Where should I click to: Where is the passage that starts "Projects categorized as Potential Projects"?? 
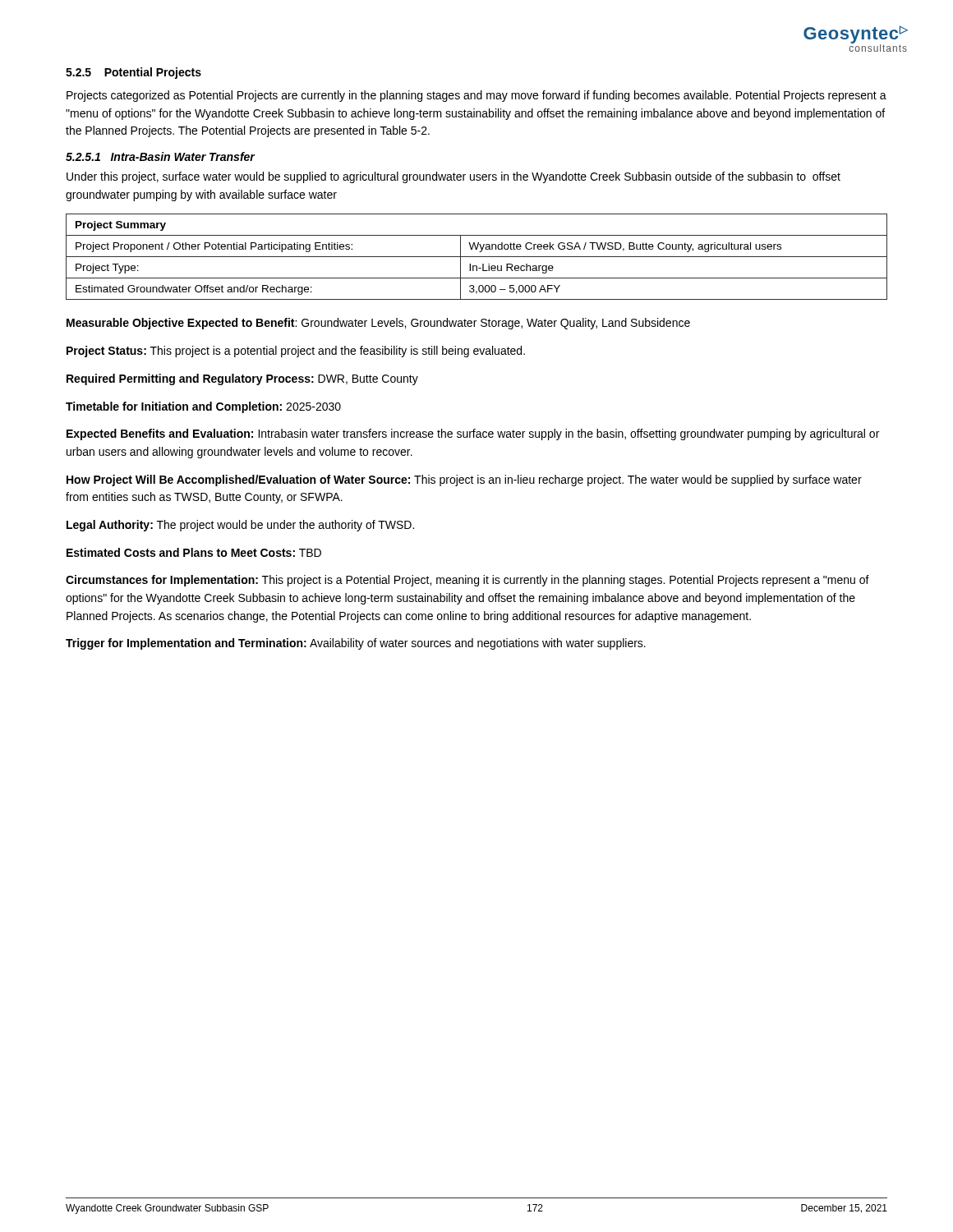coord(476,113)
